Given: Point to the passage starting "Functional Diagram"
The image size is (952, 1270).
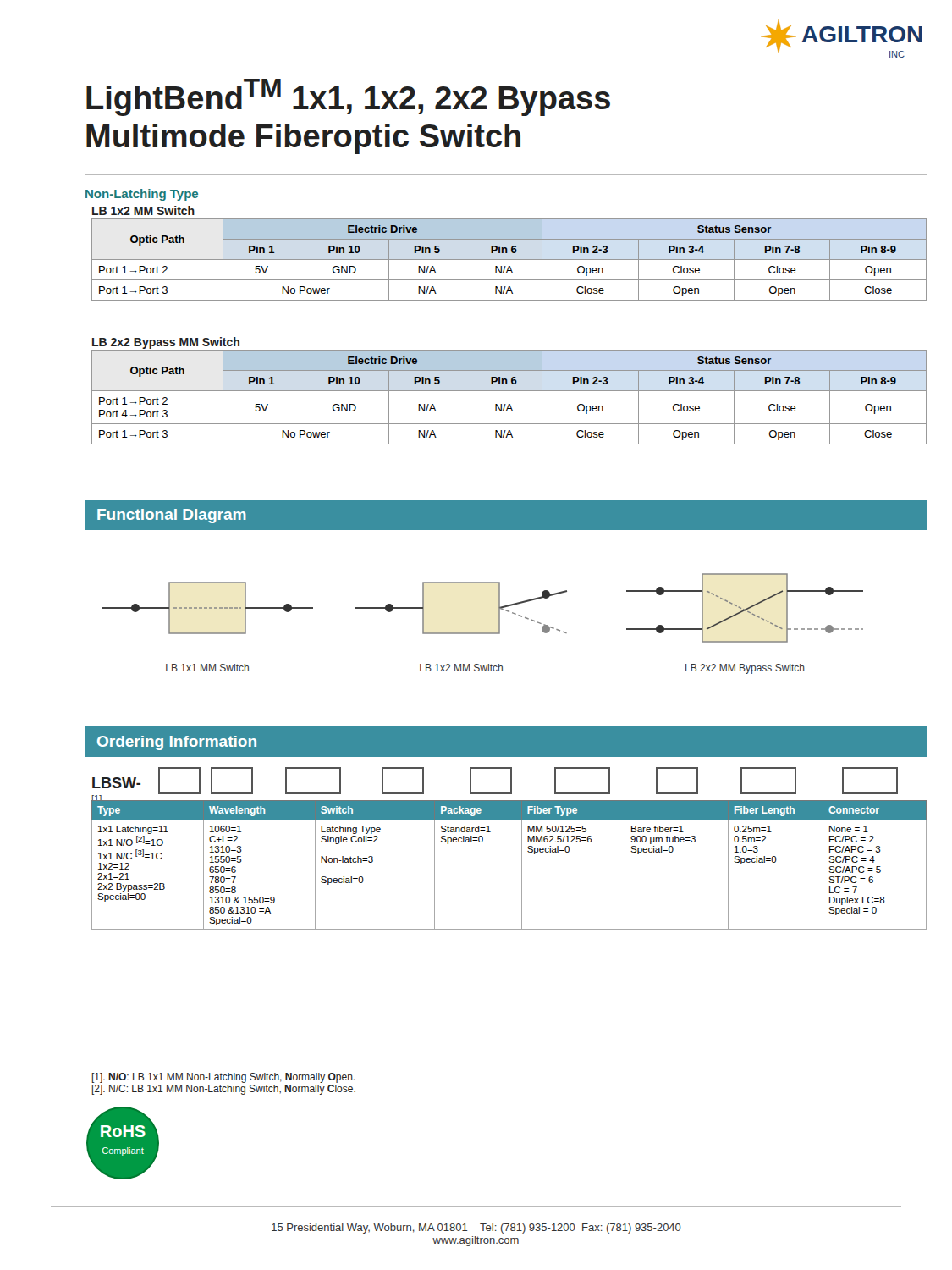Looking at the screenshot, I should [172, 514].
